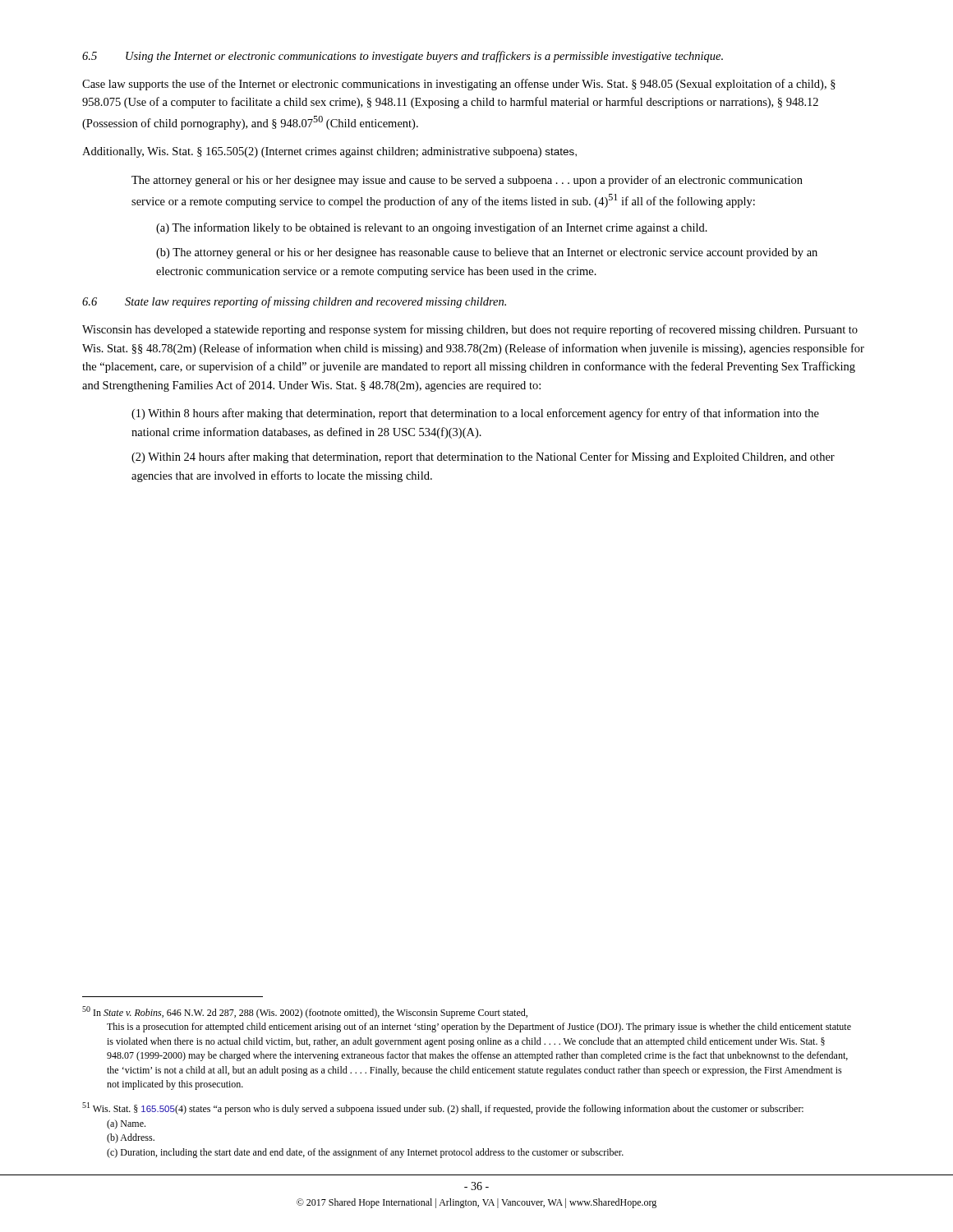Find the block starting "51 Wis. Stat. § 165.505(4) states"

click(443, 1108)
